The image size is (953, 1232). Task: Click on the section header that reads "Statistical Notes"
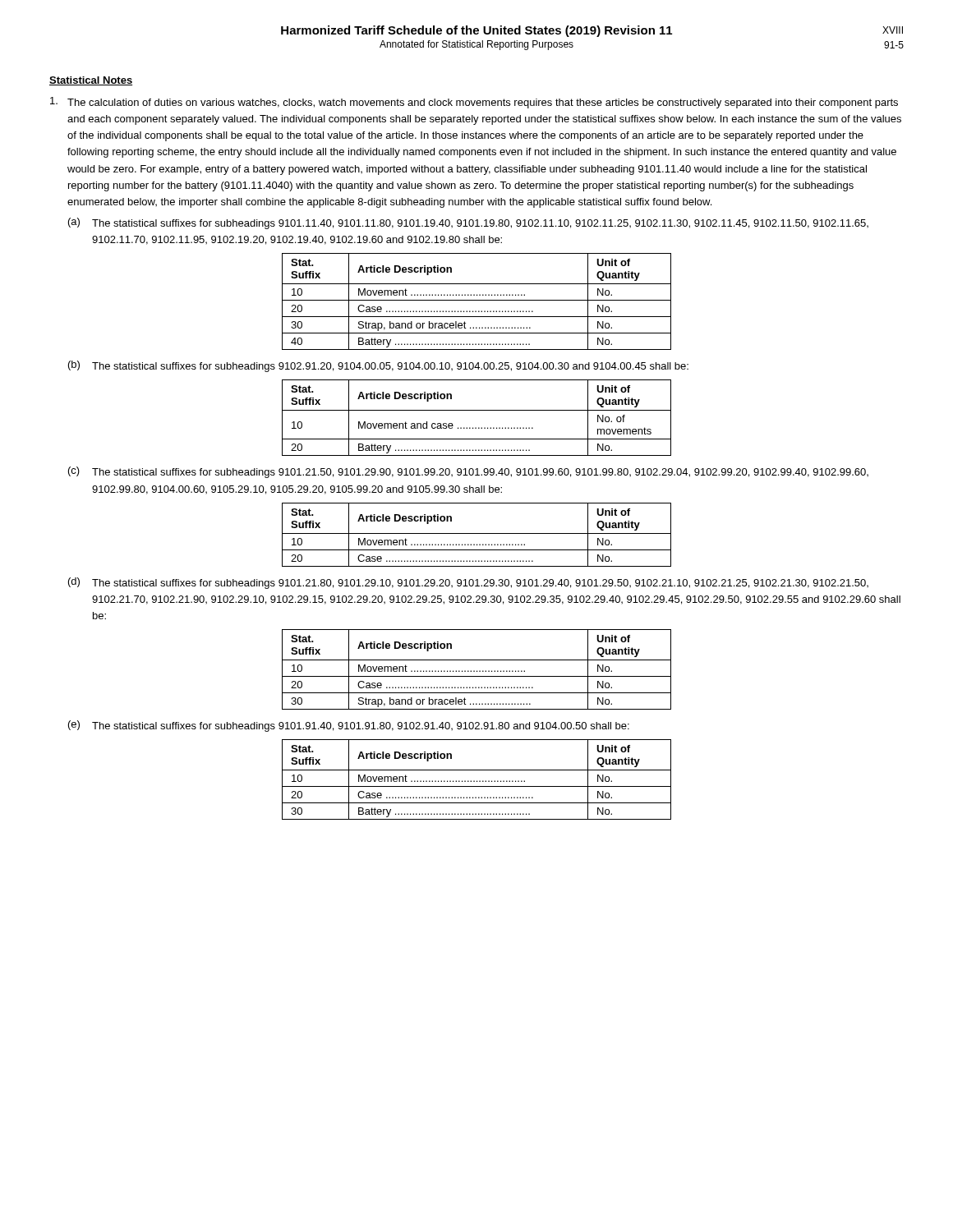point(91,80)
